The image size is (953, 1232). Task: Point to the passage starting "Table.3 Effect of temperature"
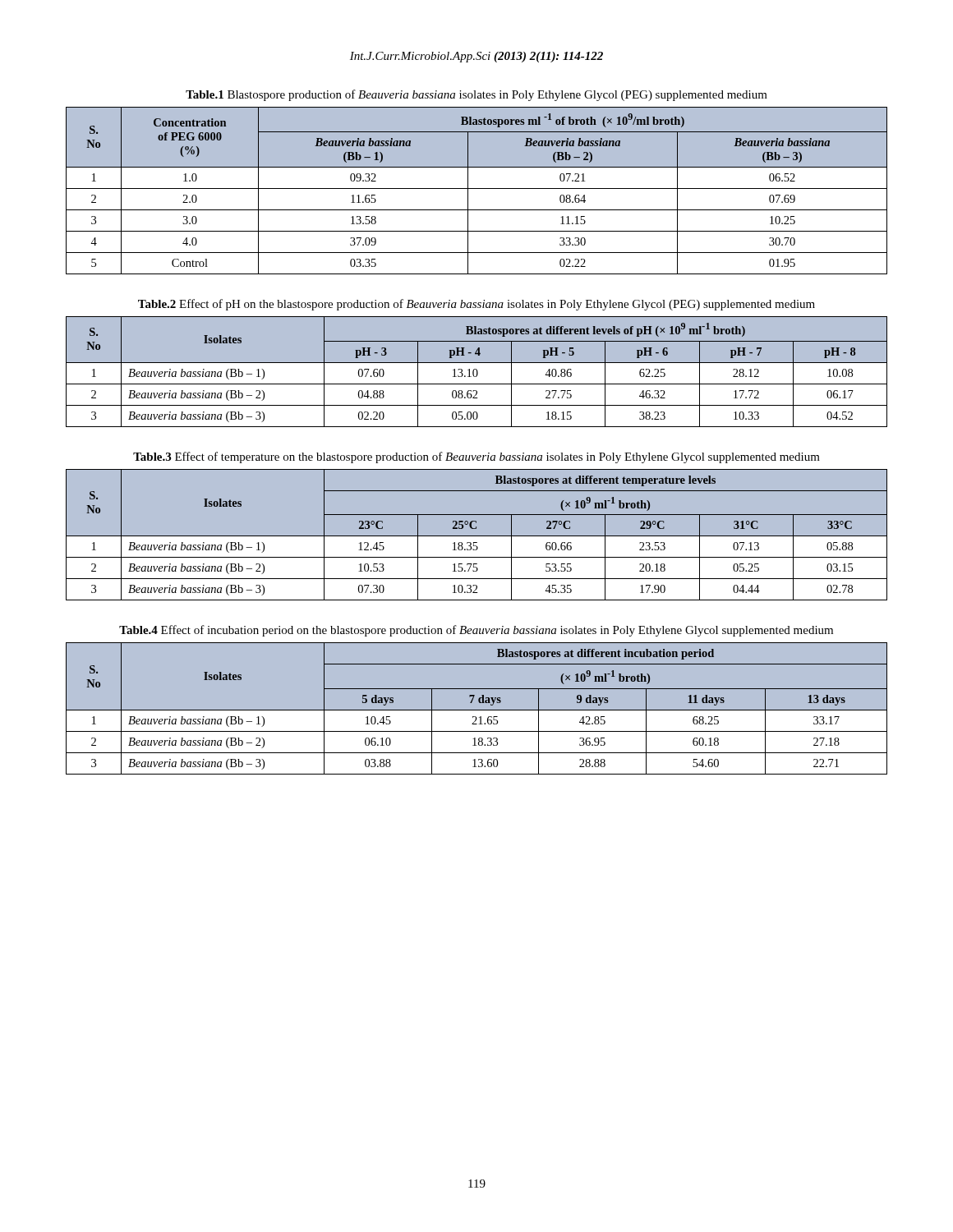(476, 456)
